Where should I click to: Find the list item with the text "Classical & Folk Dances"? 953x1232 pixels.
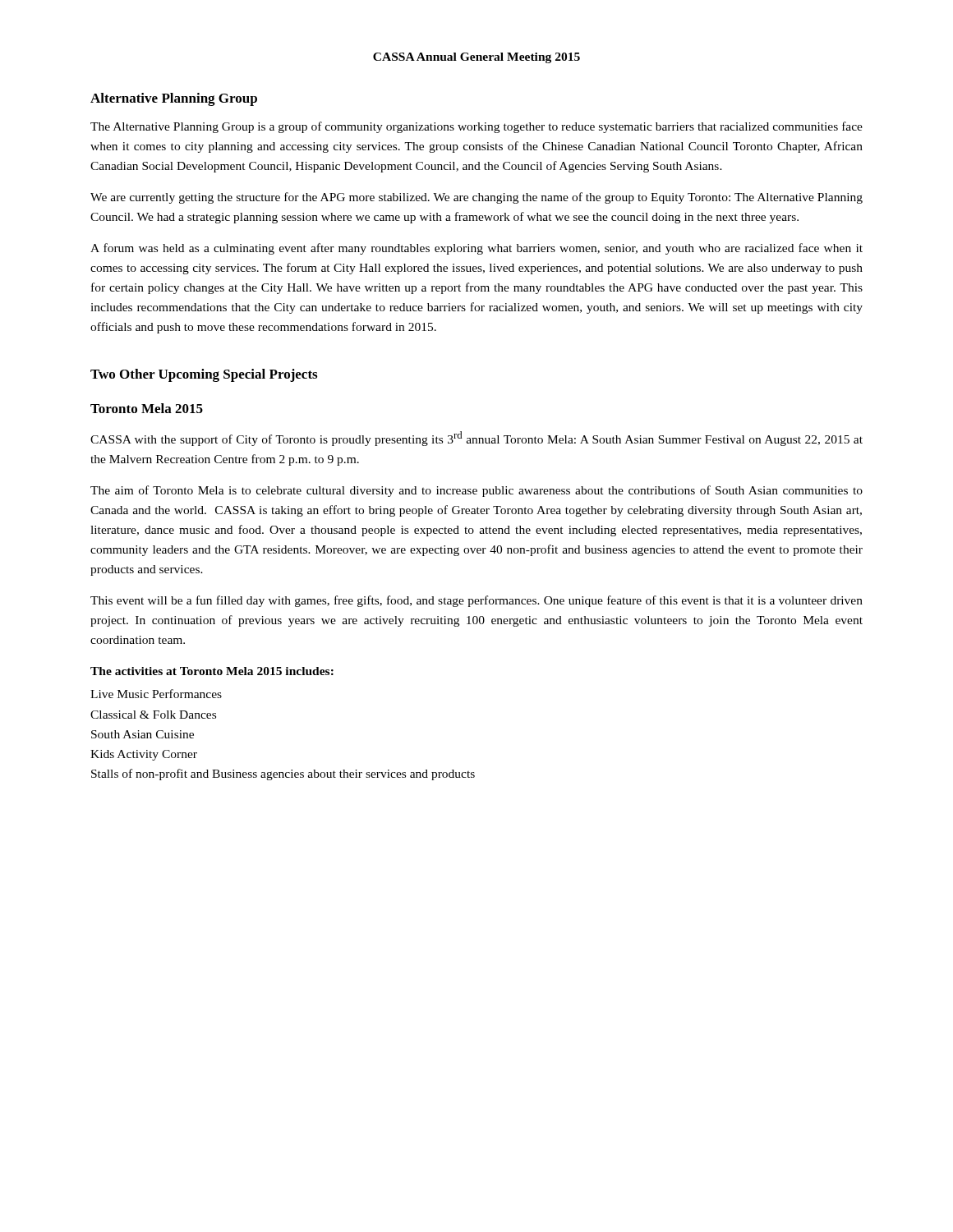[153, 714]
